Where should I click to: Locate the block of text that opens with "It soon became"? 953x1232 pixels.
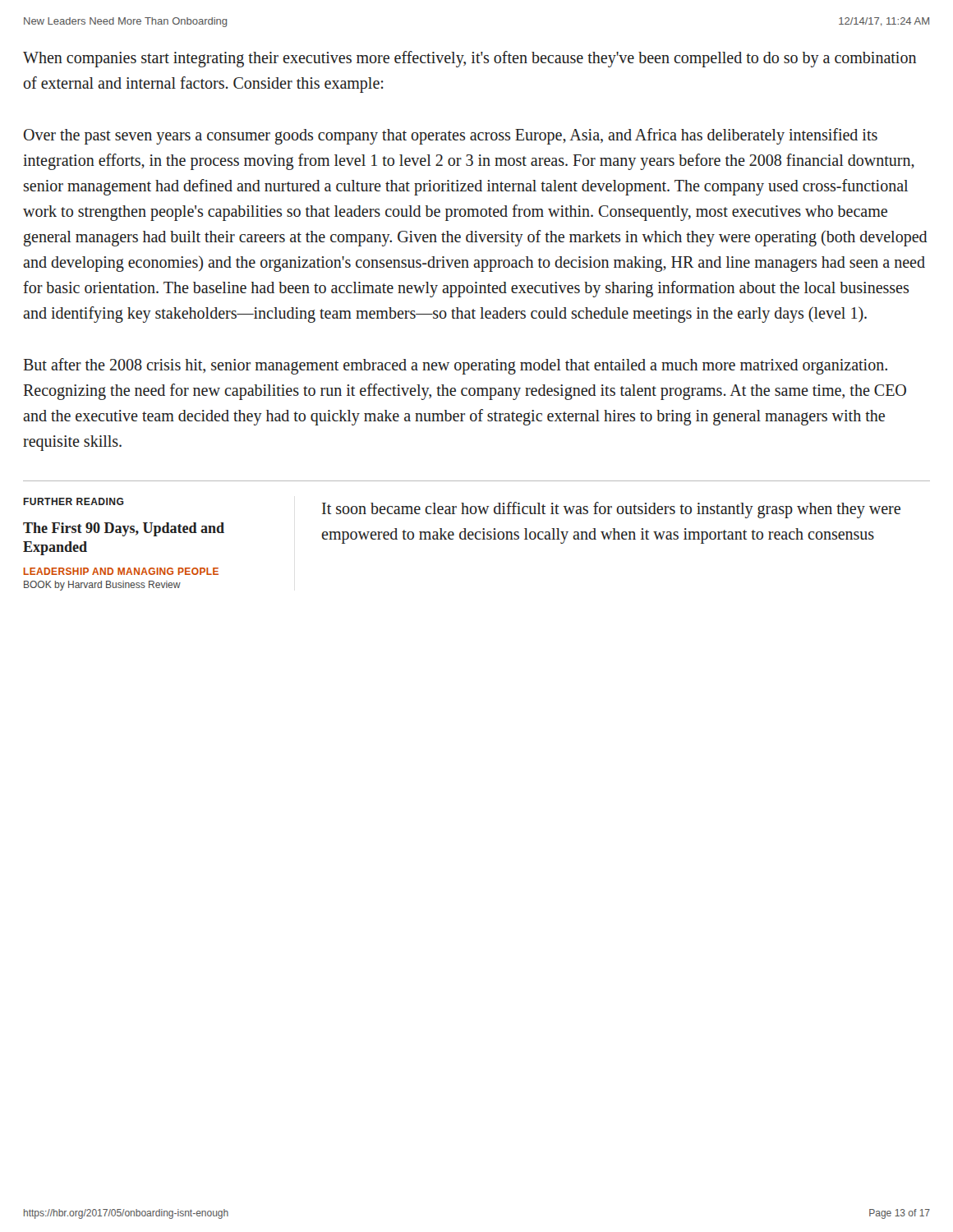pos(611,521)
